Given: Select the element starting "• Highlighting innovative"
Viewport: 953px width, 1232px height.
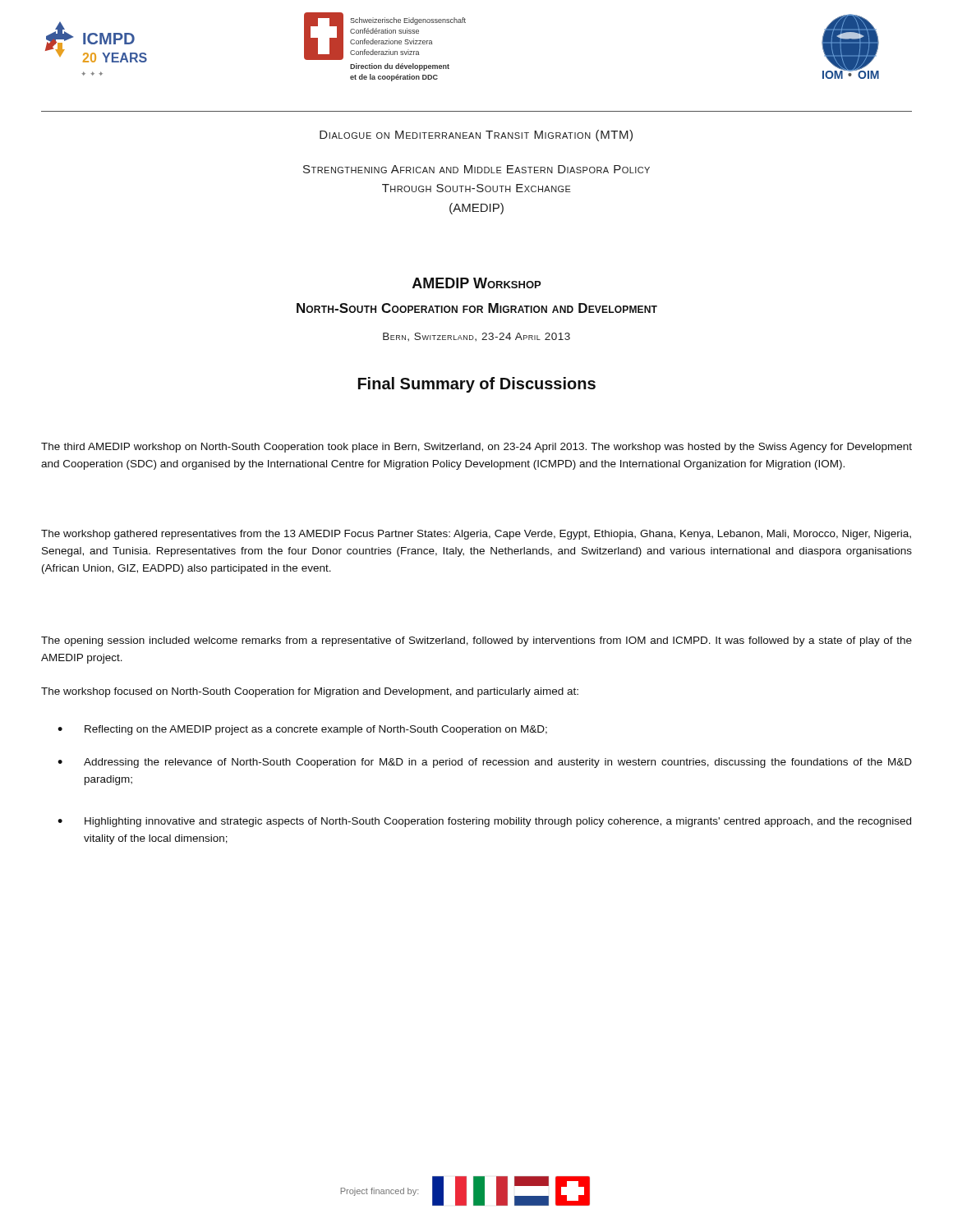Looking at the screenshot, I should (485, 830).
